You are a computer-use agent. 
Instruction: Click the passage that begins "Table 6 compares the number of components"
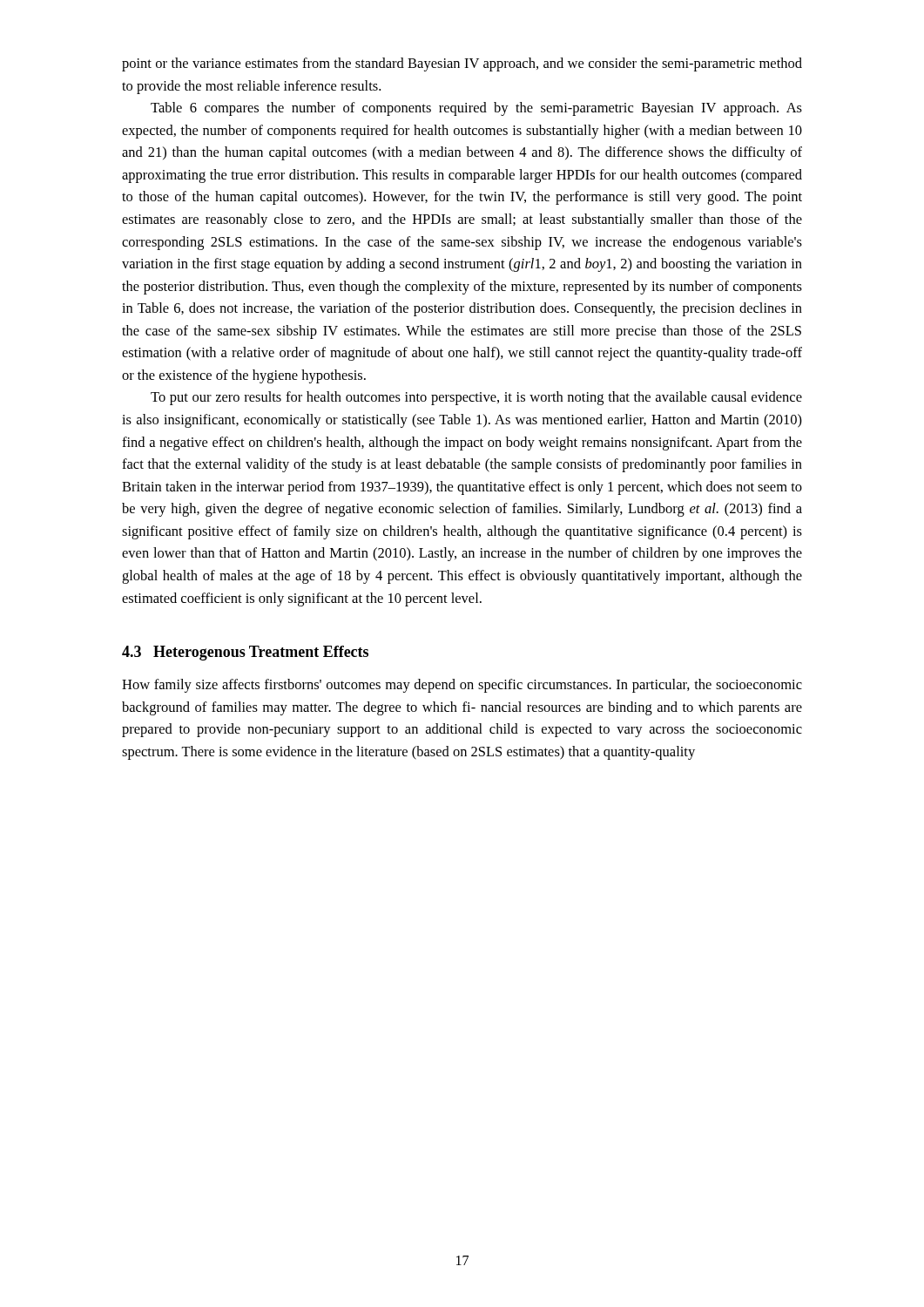click(x=462, y=242)
